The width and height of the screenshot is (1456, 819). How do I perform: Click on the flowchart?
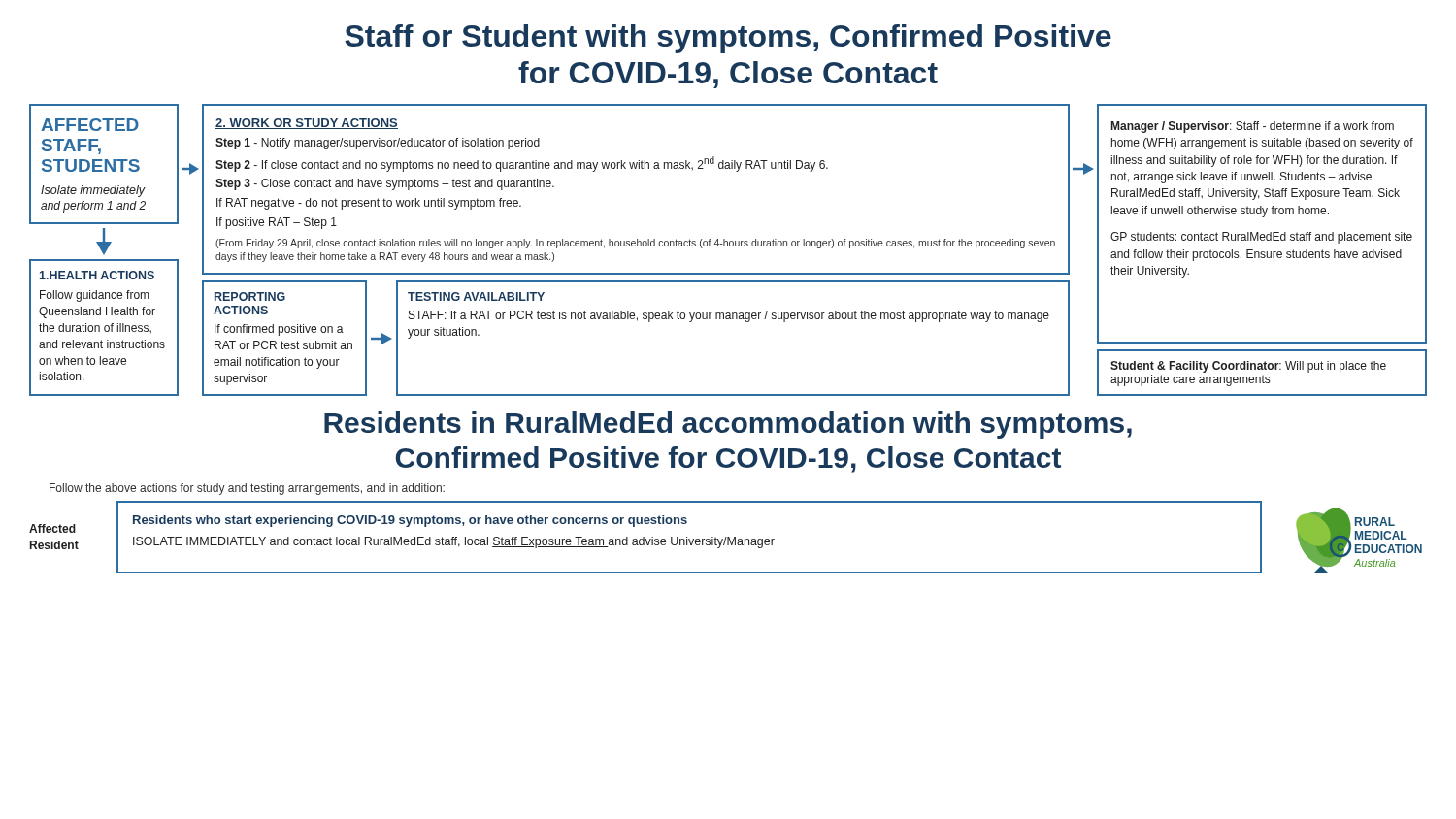click(x=728, y=250)
